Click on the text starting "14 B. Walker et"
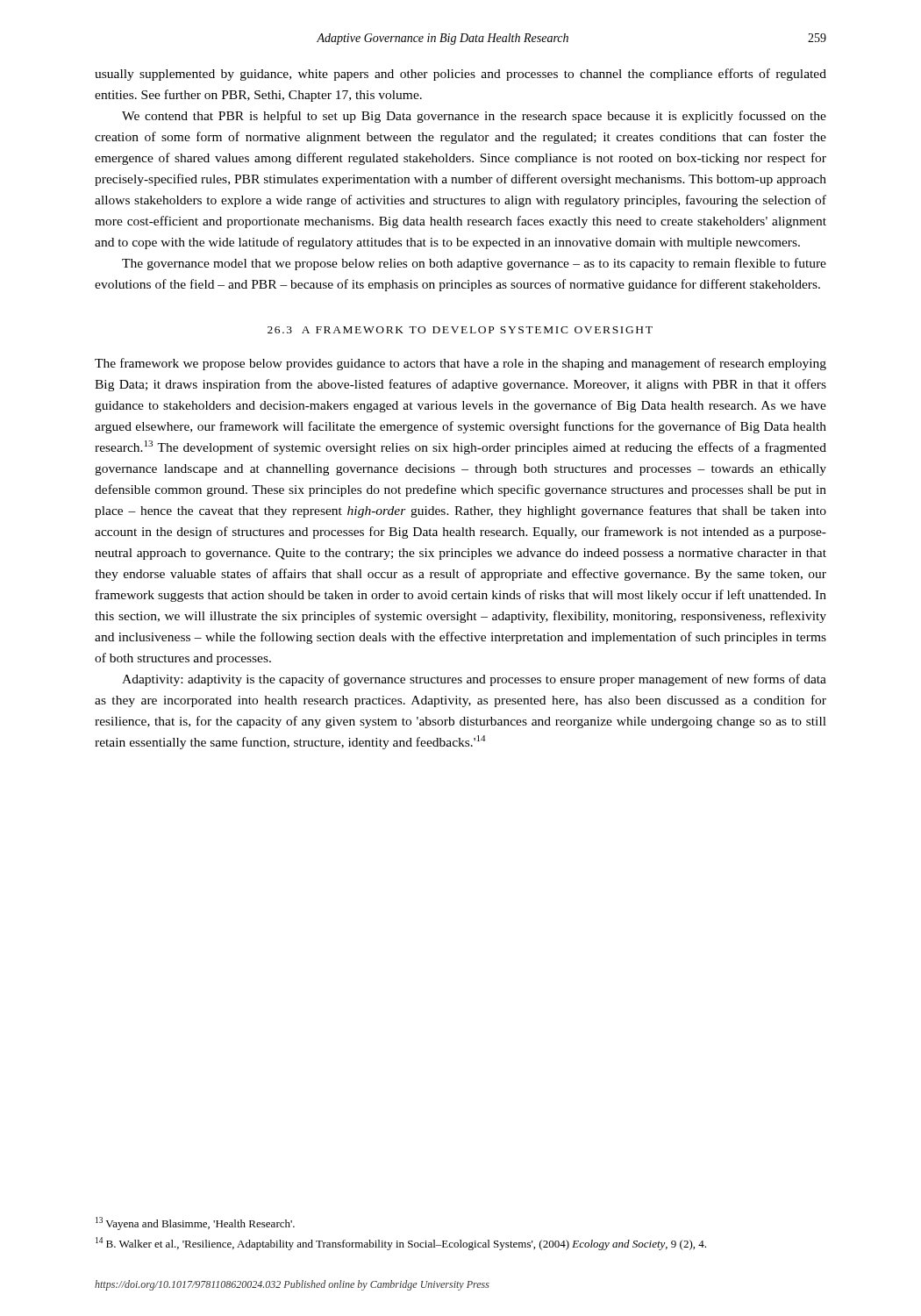 [x=401, y=1243]
